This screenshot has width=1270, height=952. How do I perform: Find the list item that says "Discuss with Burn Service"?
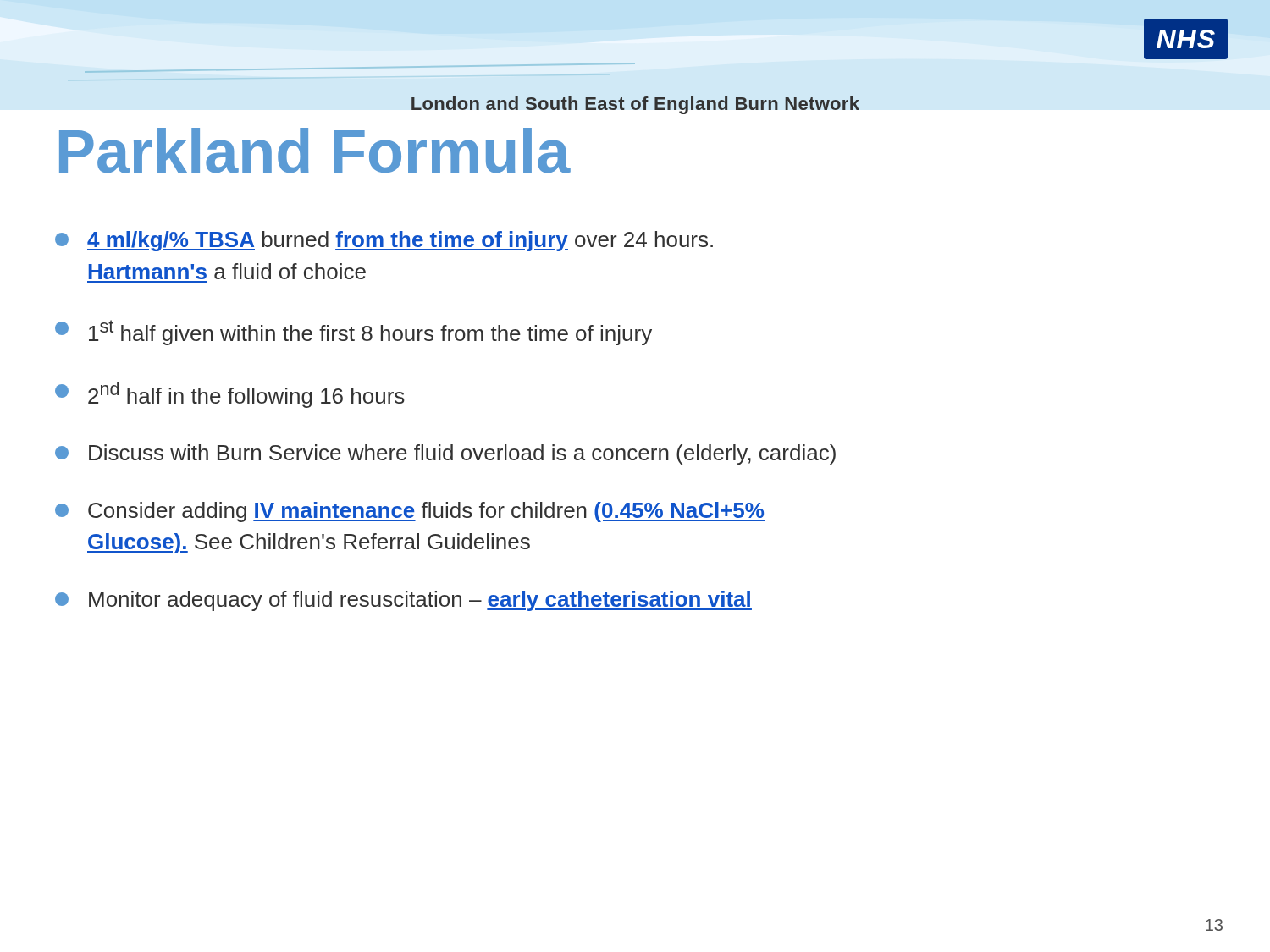635,453
